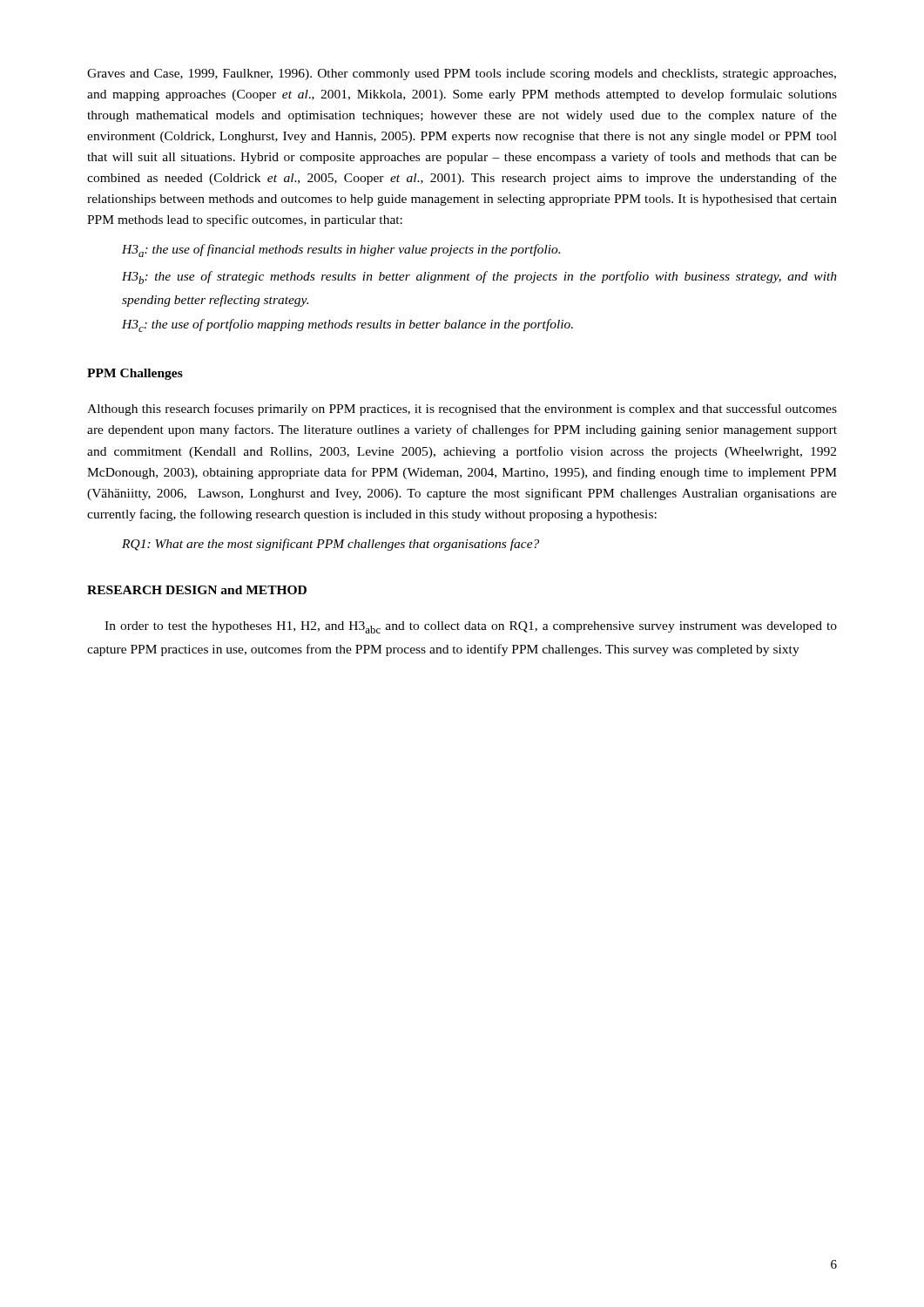Viewport: 924px width, 1307px height.
Task: Click on the text block starting "H3c: the use of"
Action: (479, 326)
